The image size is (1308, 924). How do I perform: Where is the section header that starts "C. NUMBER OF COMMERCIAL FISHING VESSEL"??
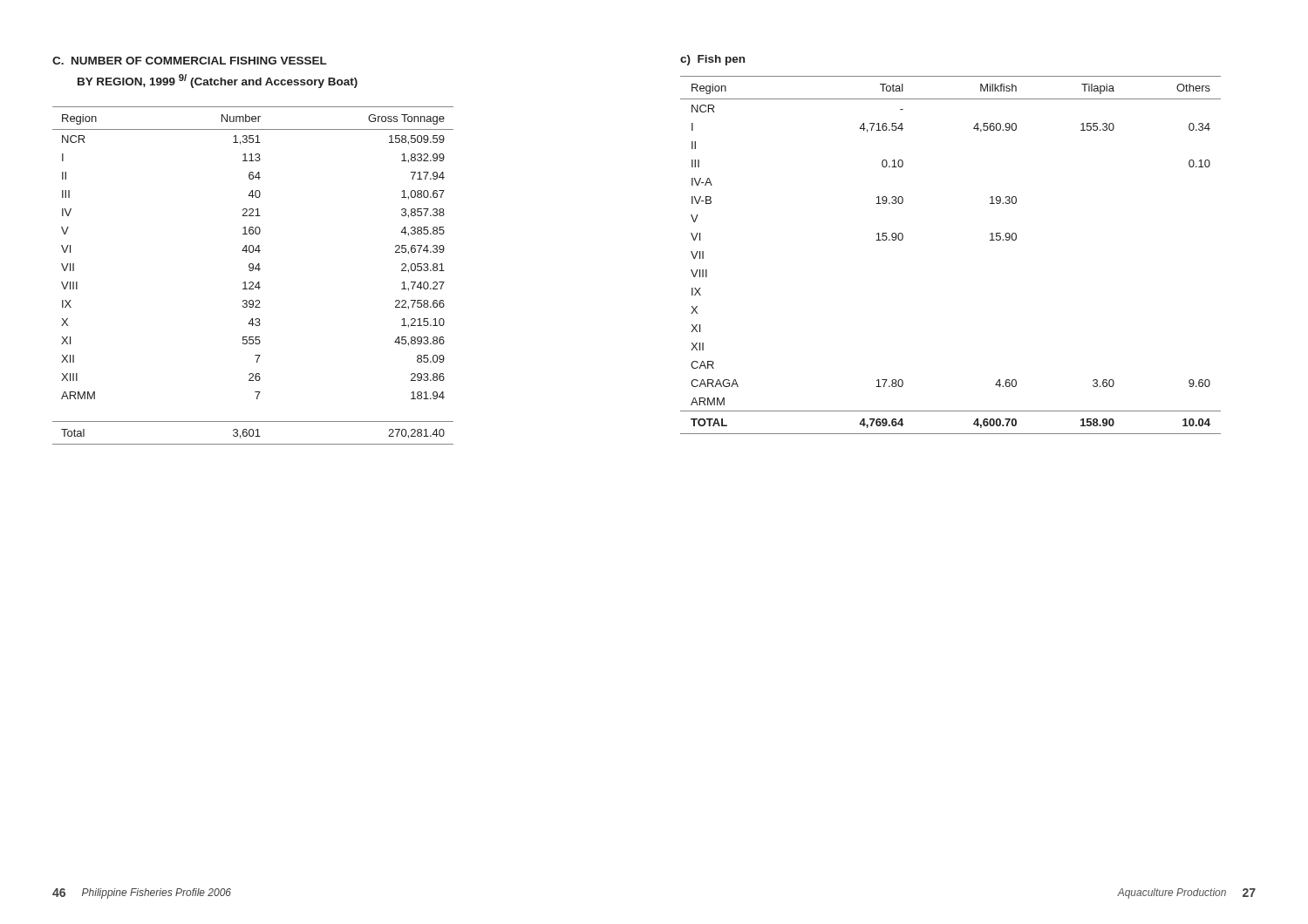[x=305, y=72]
